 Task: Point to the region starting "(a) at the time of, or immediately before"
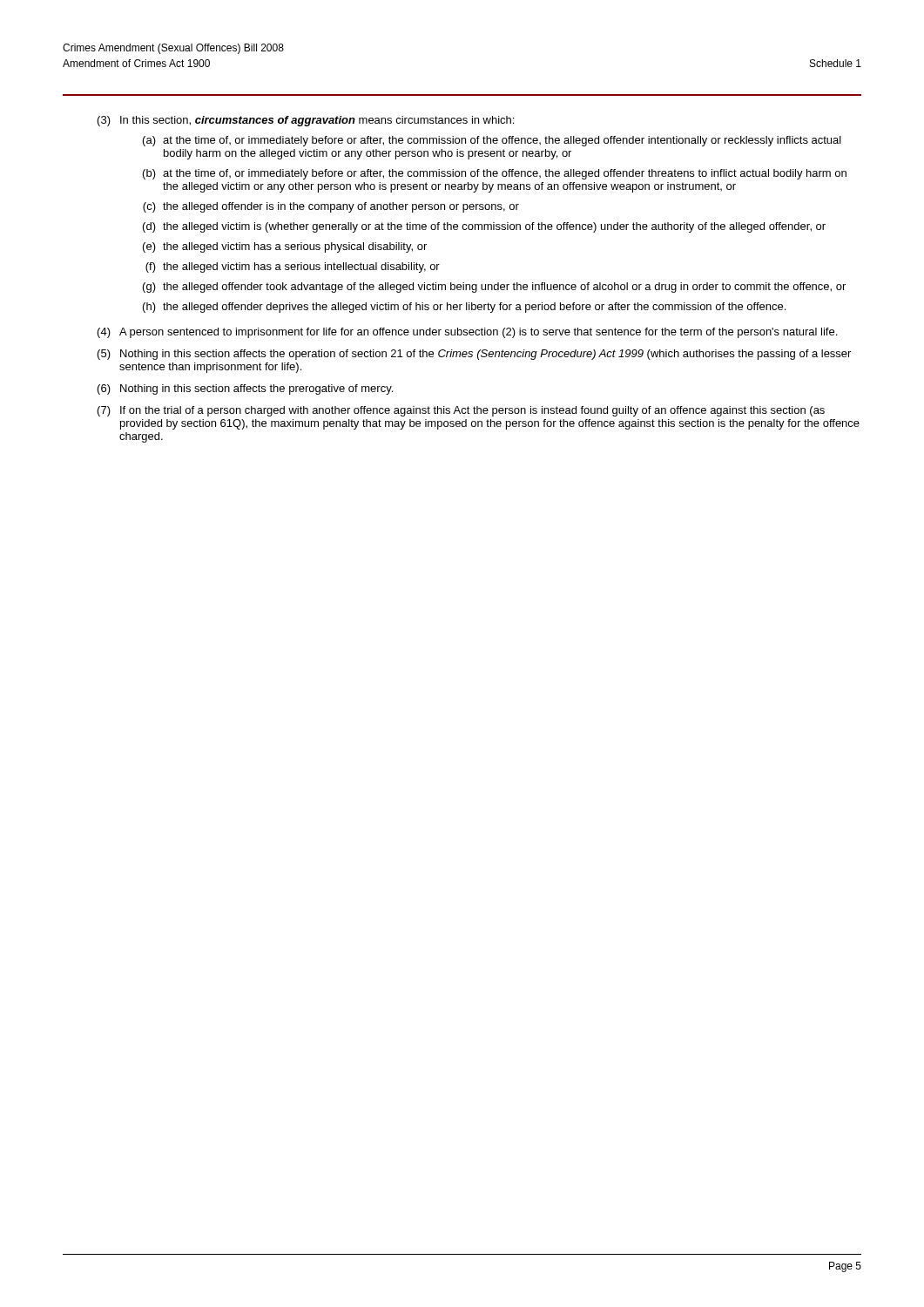click(490, 146)
